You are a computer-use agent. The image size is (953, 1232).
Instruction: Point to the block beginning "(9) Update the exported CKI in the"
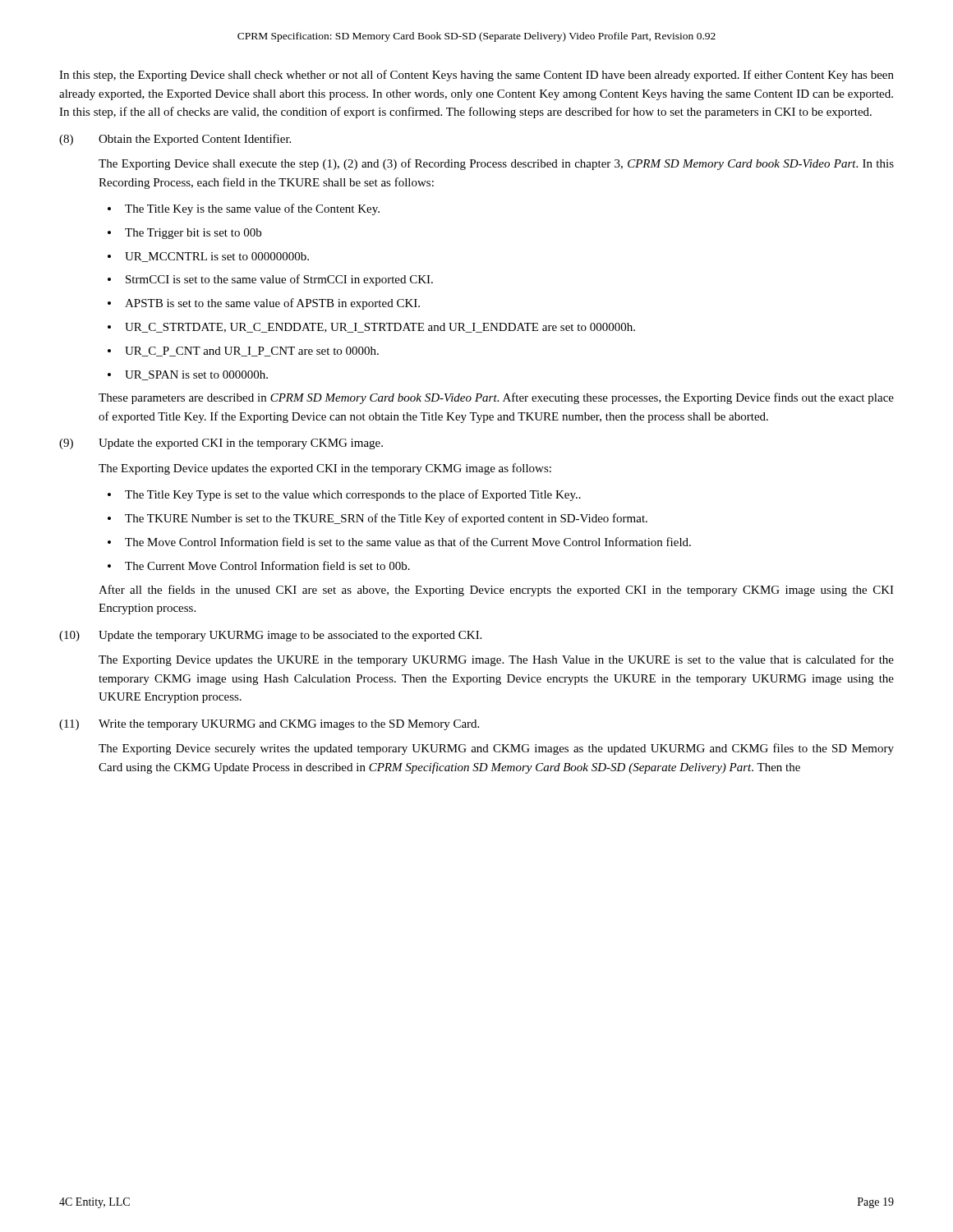(x=221, y=444)
